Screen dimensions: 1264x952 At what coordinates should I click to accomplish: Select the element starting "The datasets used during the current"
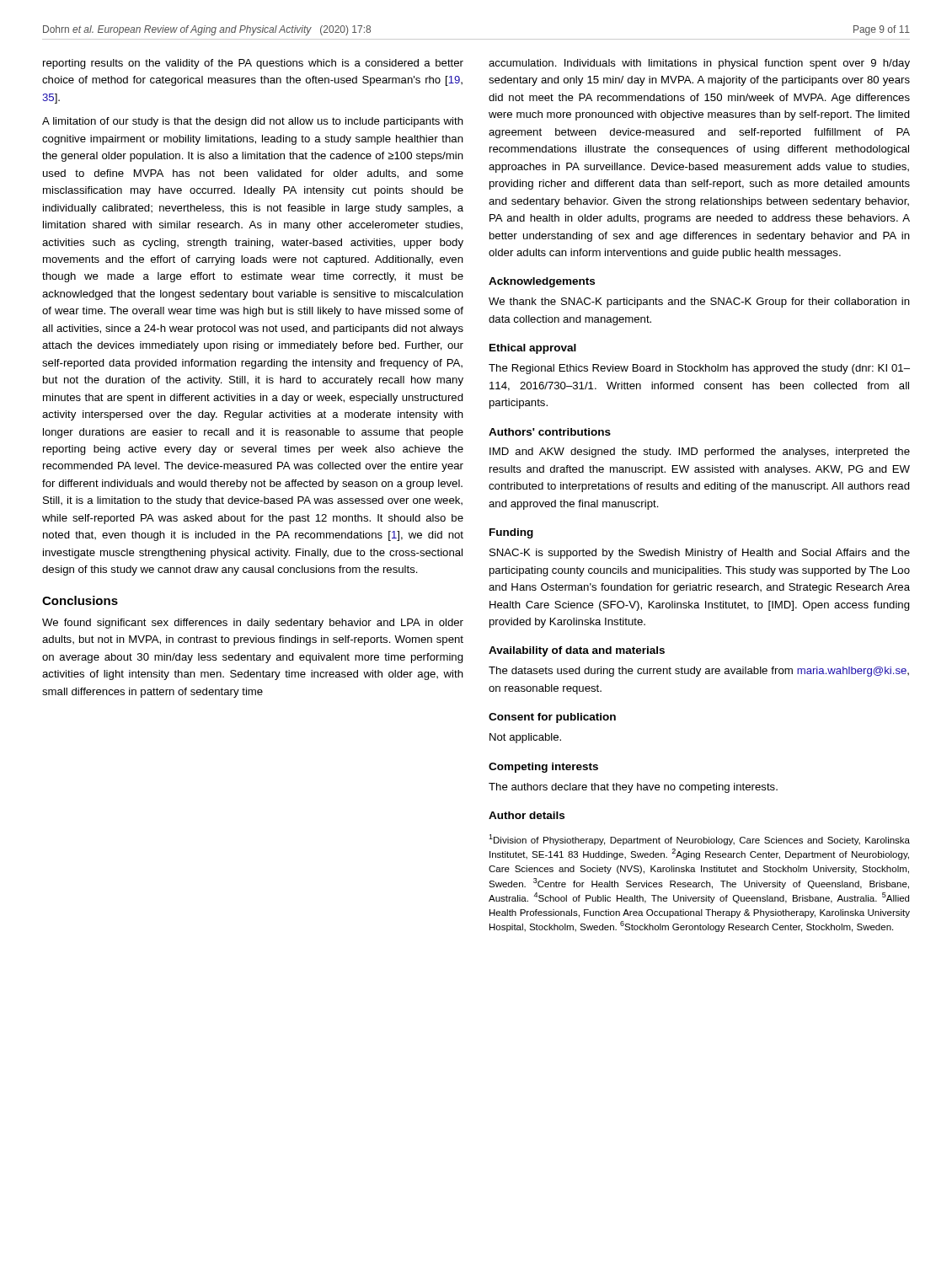699,680
